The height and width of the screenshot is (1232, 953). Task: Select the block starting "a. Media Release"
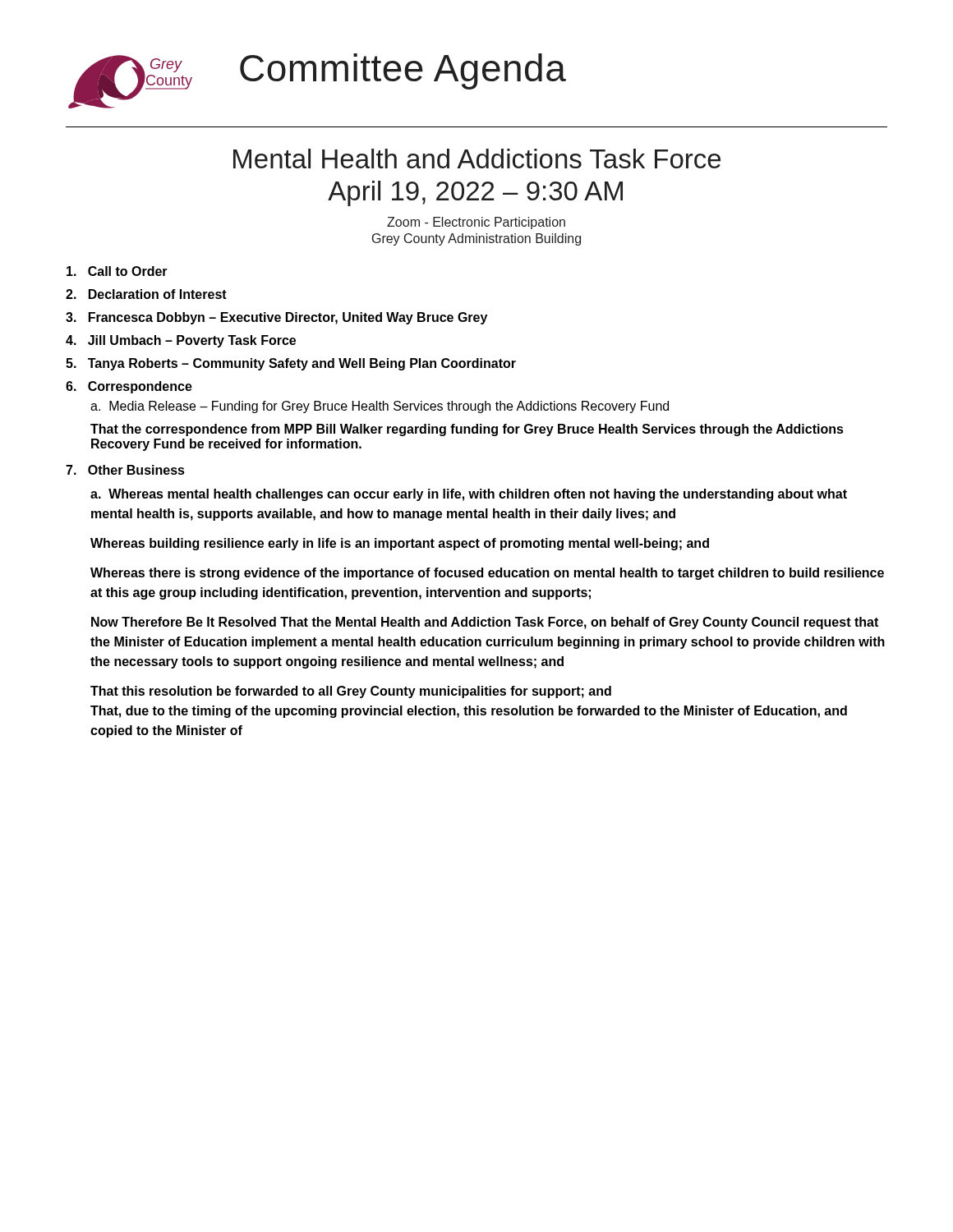(380, 406)
